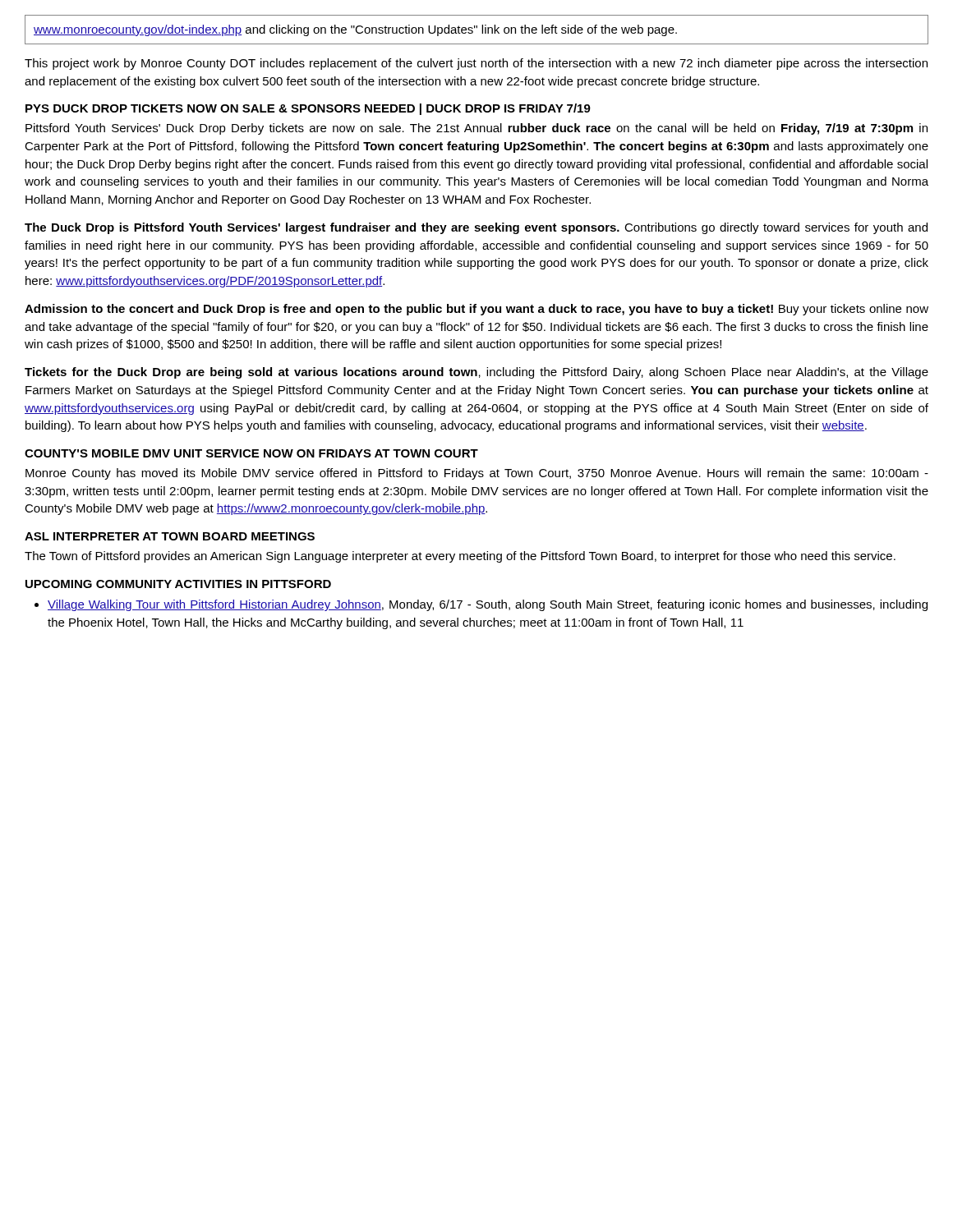Viewport: 953px width, 1232px height.
Task: Locate the region starting "The Duck Drop is Pittsford Youth Services'"
Action: tap(476, 254)
